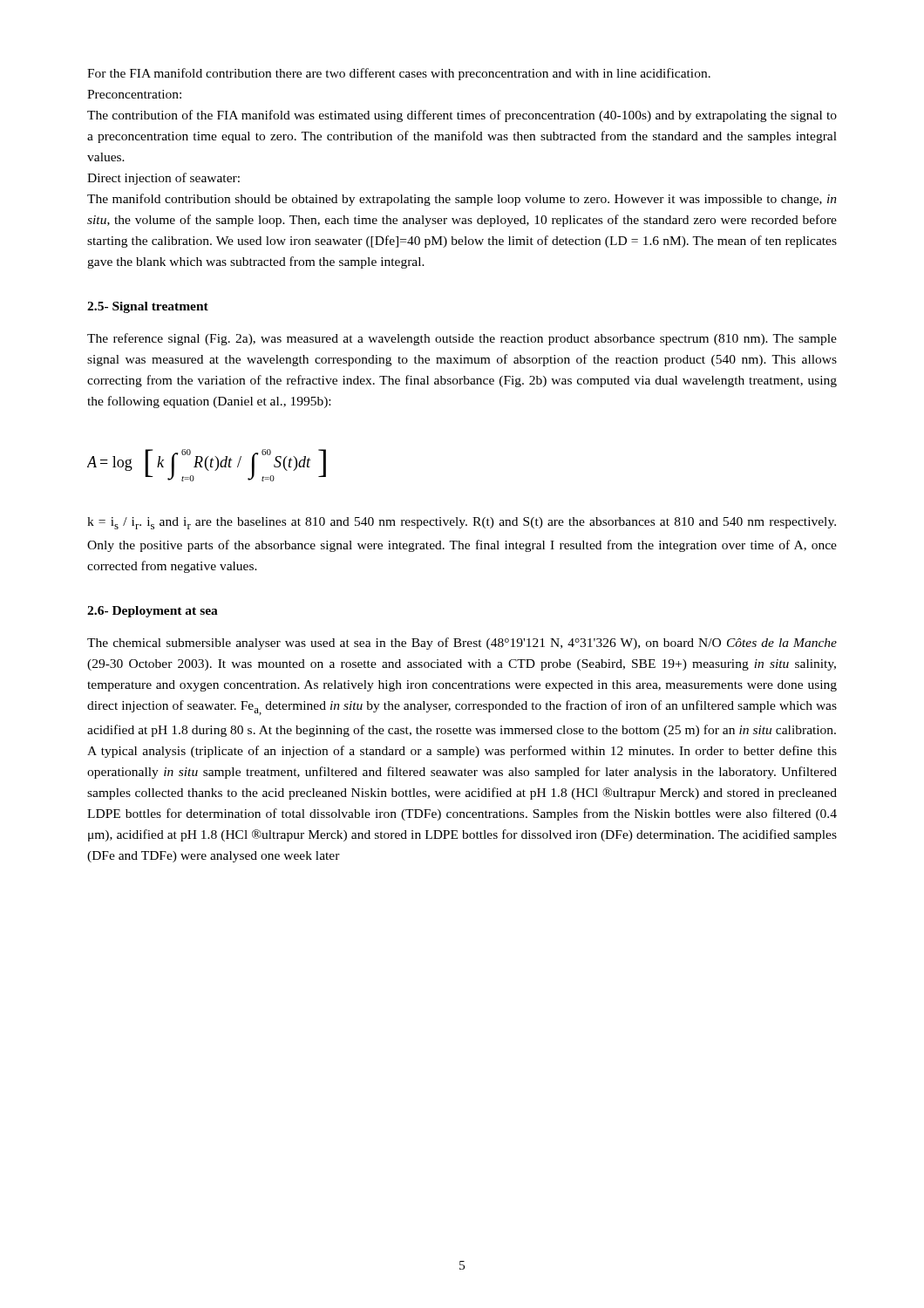Point to the block beginning "For the FIA manifold contribution"

click(x=399, y=74)
